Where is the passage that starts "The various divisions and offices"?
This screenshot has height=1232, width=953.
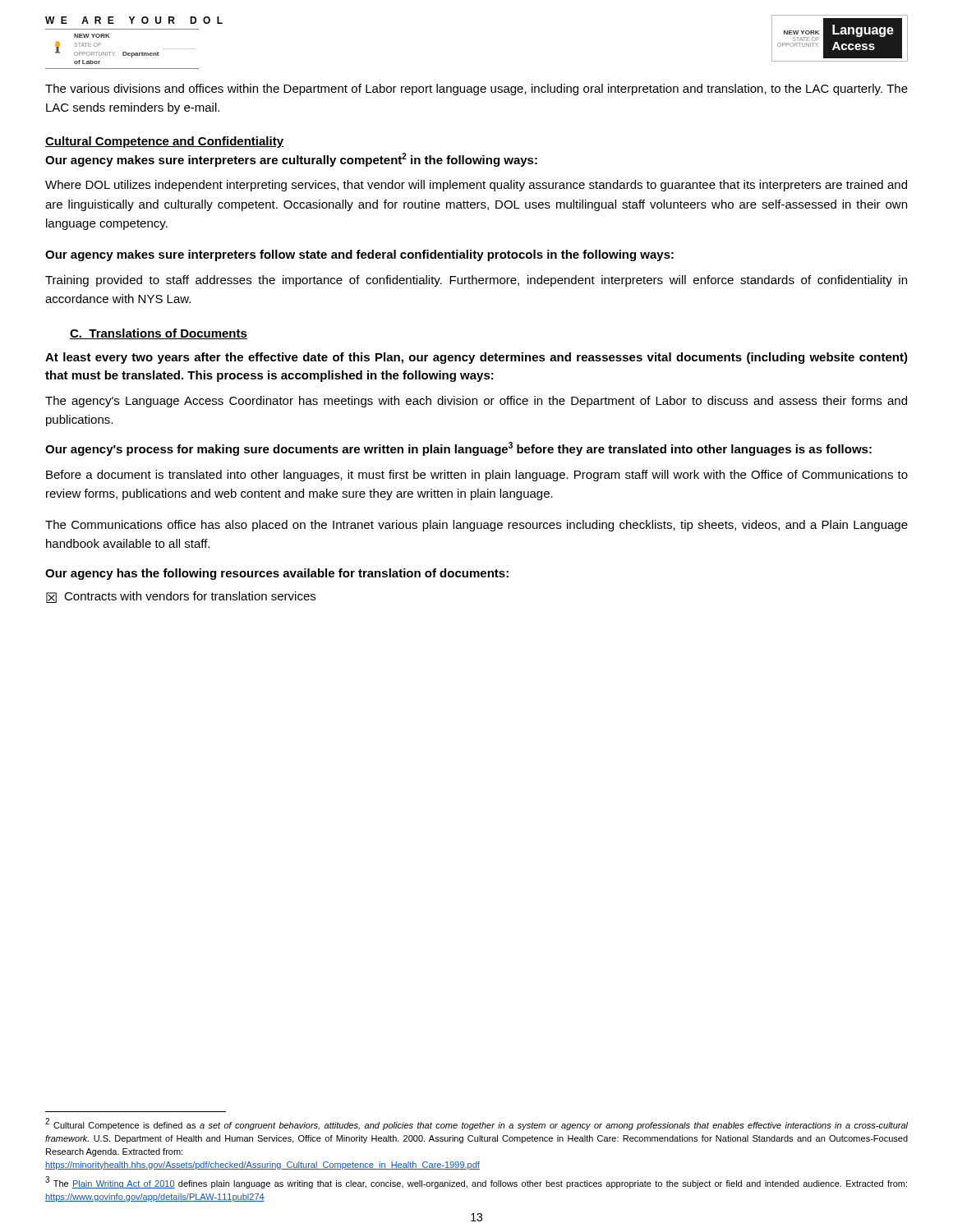476,98
